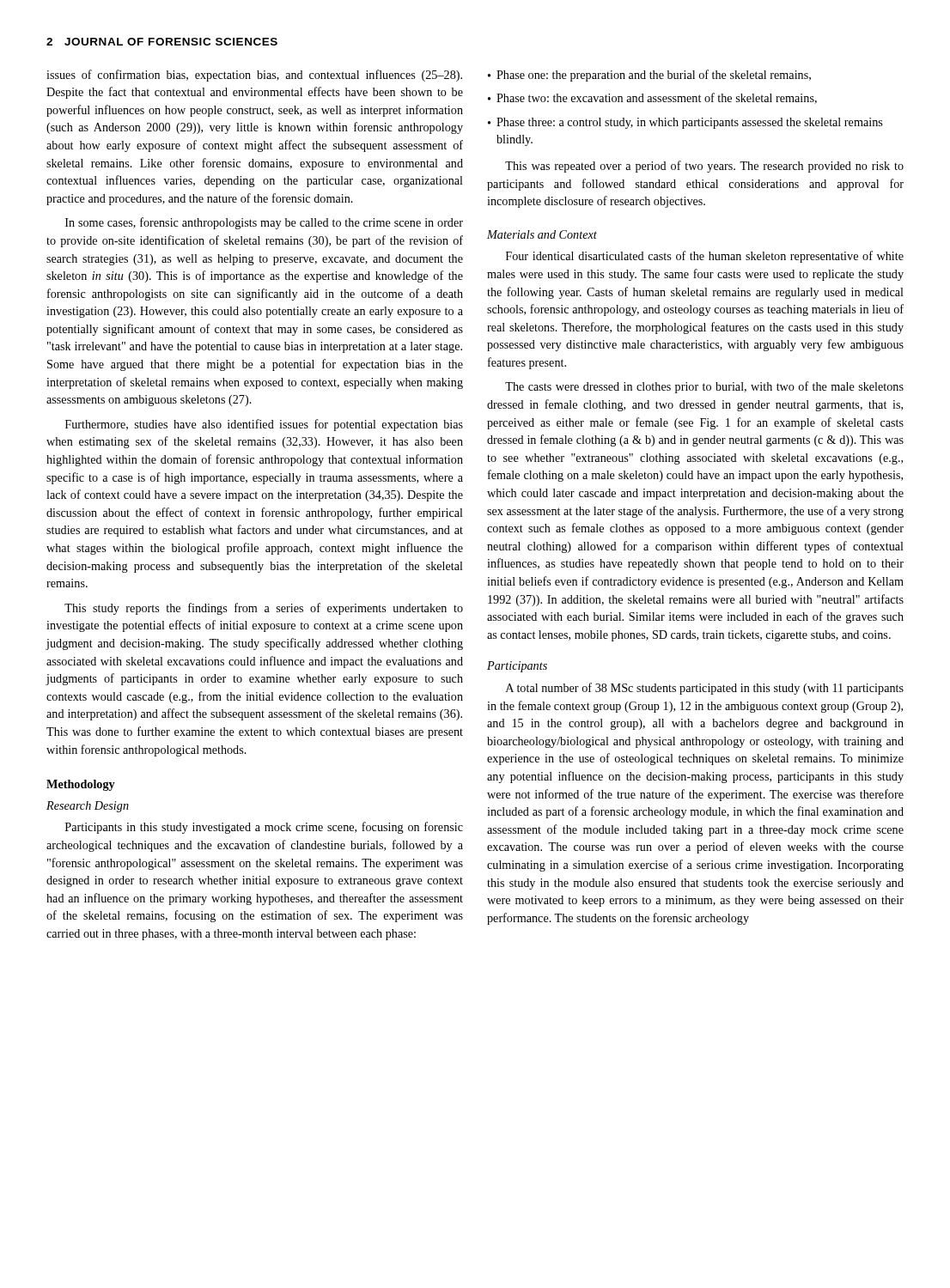This screenshot has width=950, height=1288.
Task: Select the list item with the text "• Phase two: the excavation and assessment"
Action: [652, 99]
